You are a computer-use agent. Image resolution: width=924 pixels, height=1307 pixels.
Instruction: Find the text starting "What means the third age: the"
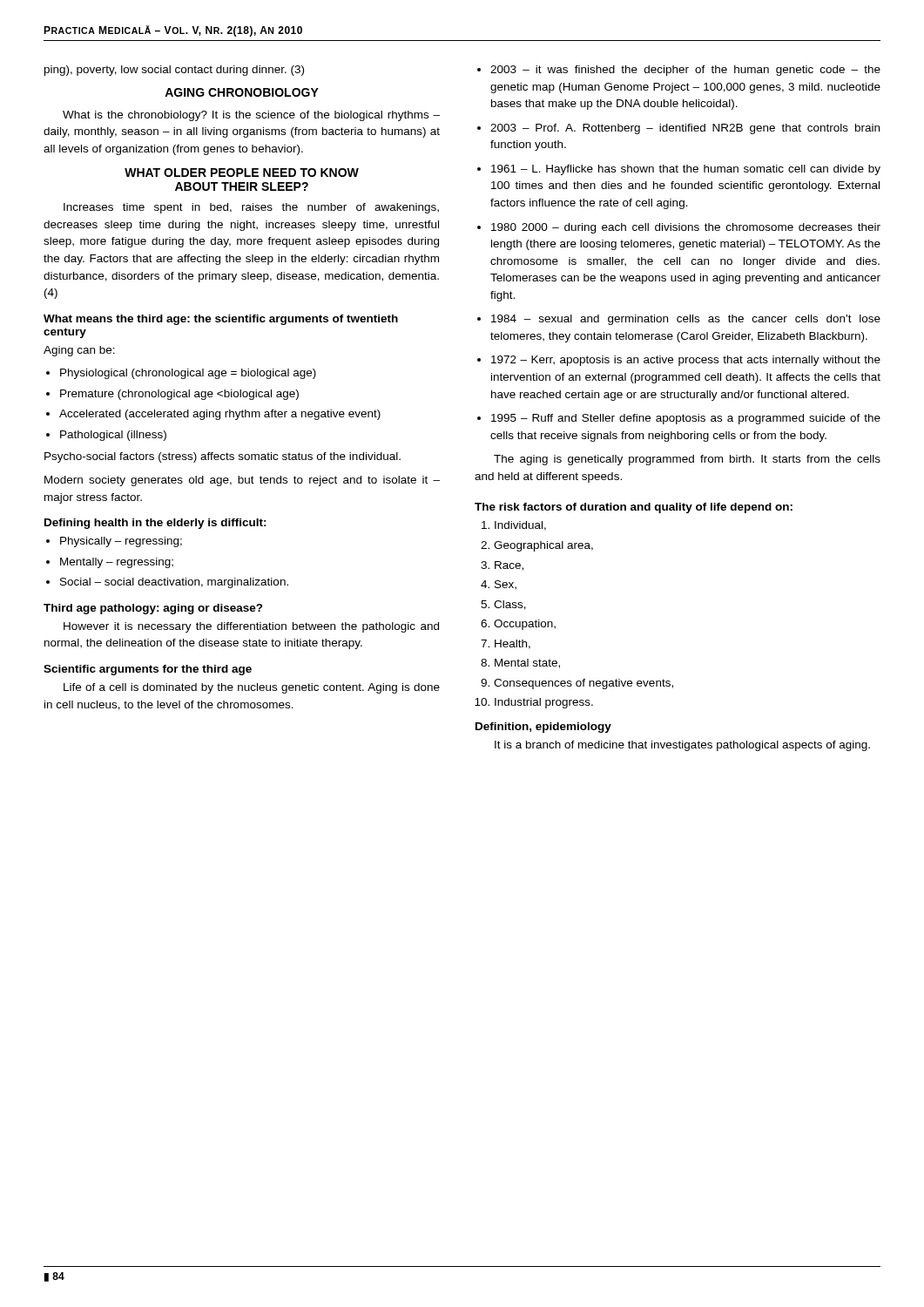pos(221,325)
